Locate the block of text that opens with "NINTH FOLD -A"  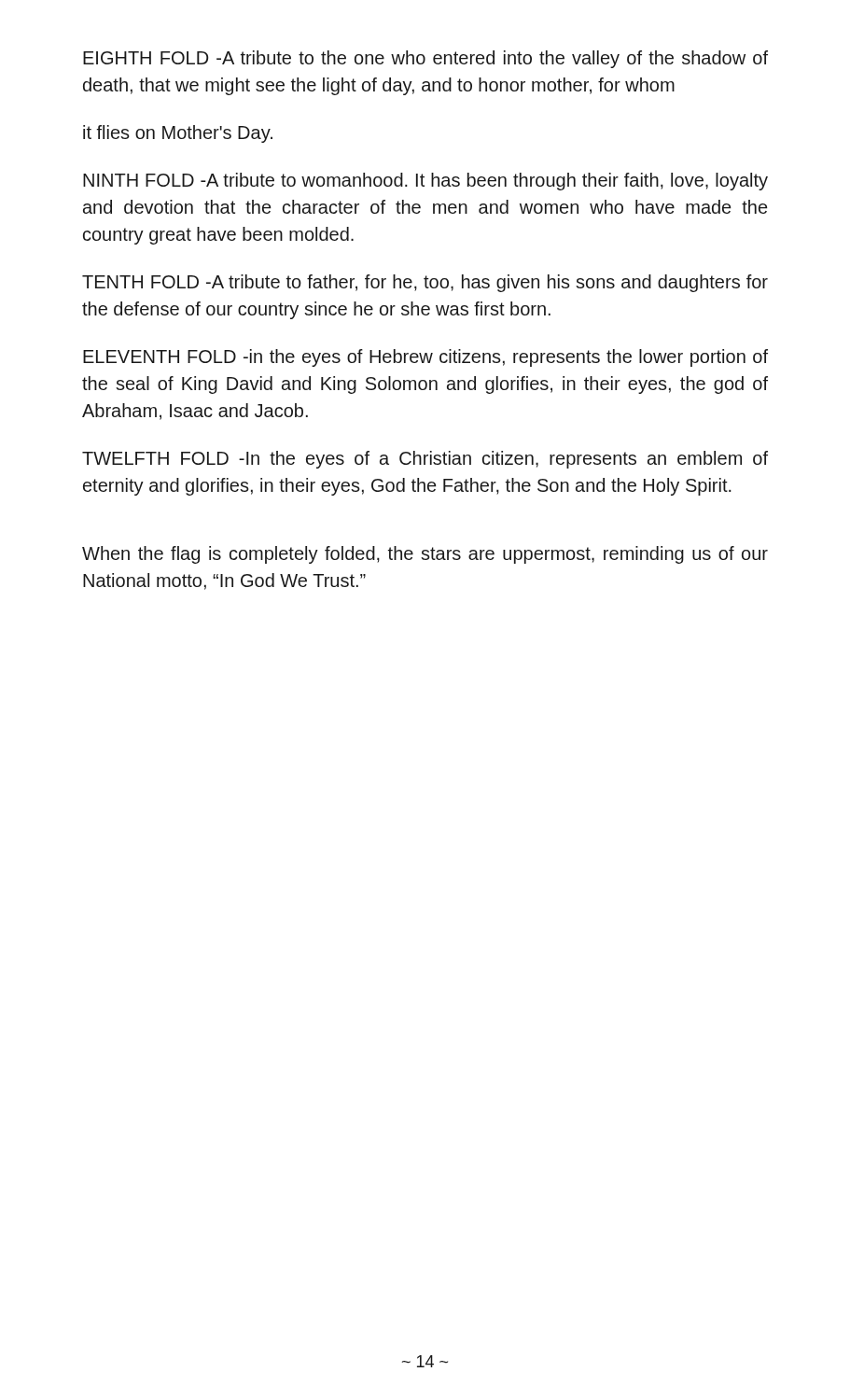pyautogui.click(x=425, y=207)
